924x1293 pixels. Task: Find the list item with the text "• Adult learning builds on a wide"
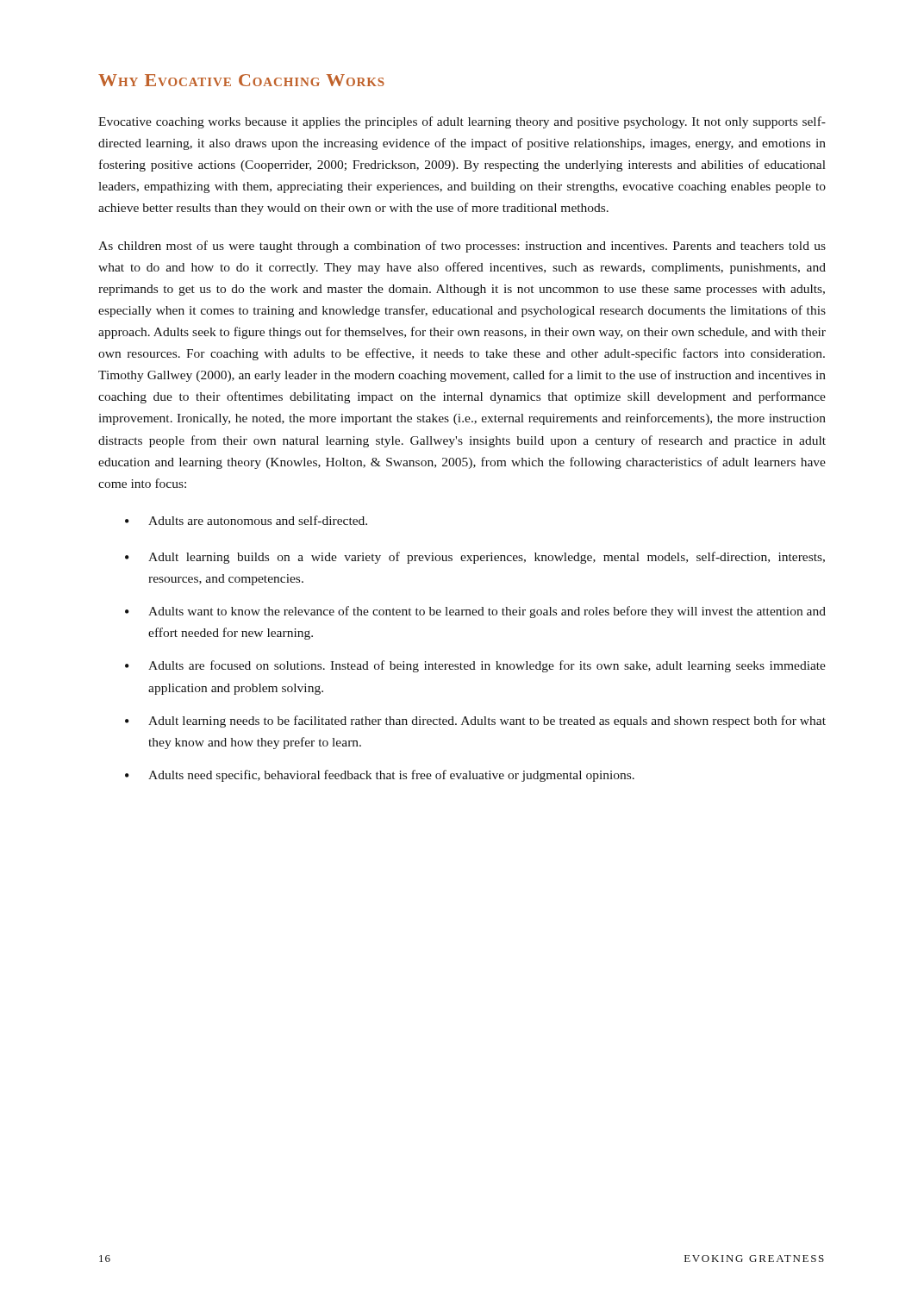(475, 567)
